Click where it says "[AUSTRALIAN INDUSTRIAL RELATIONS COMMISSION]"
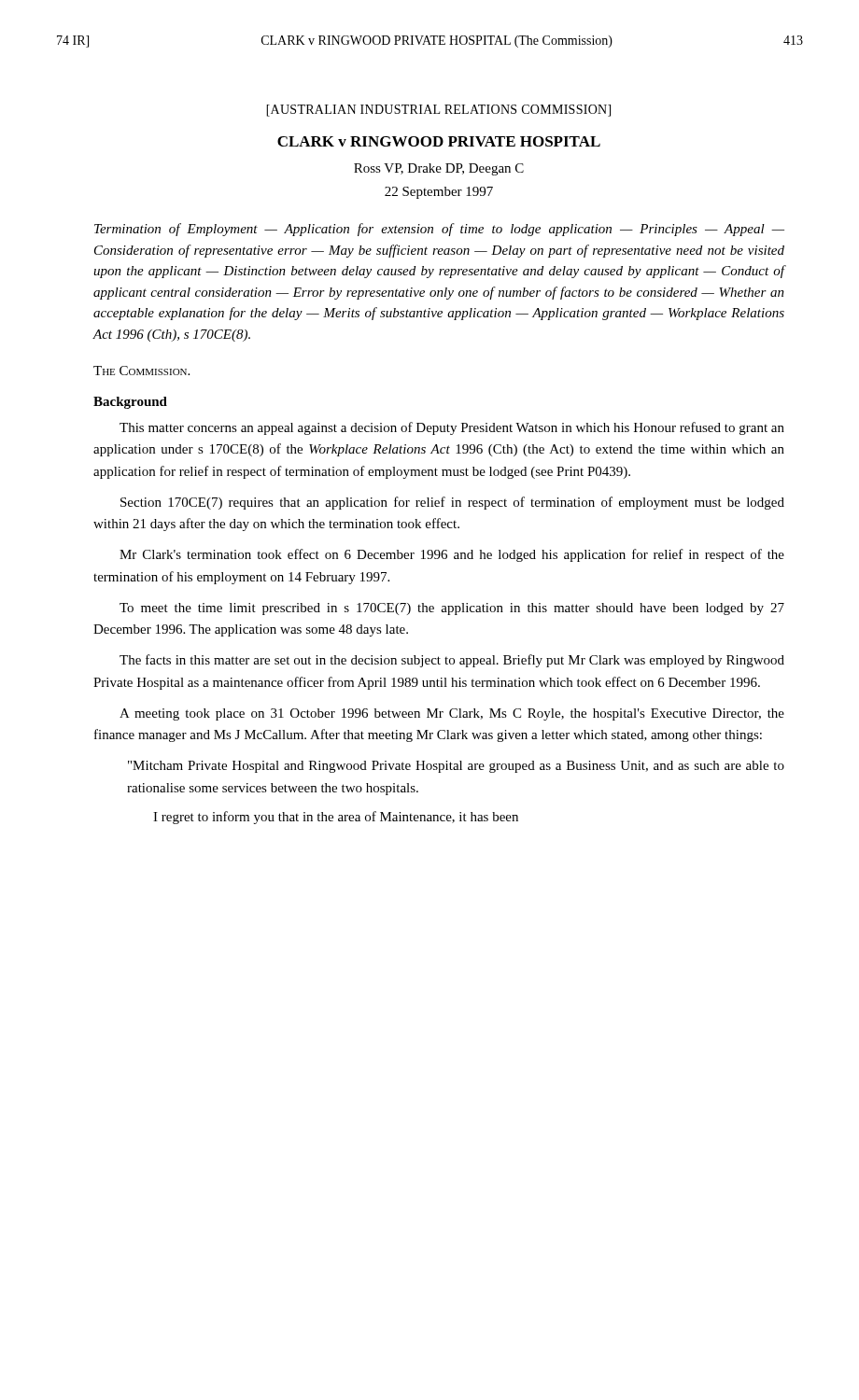 pos(439,110)
